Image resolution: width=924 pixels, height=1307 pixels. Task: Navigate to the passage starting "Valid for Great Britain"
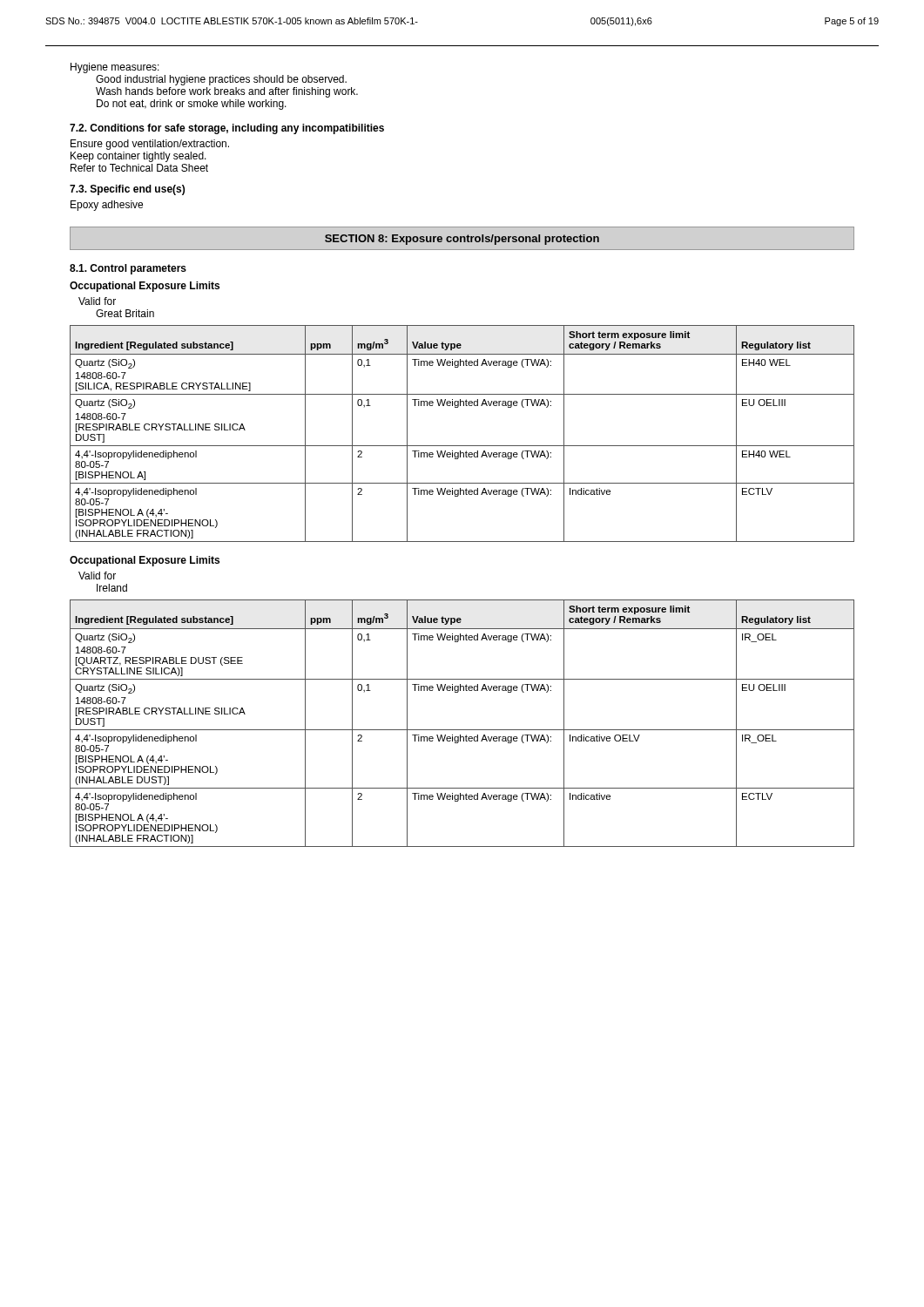116,308
